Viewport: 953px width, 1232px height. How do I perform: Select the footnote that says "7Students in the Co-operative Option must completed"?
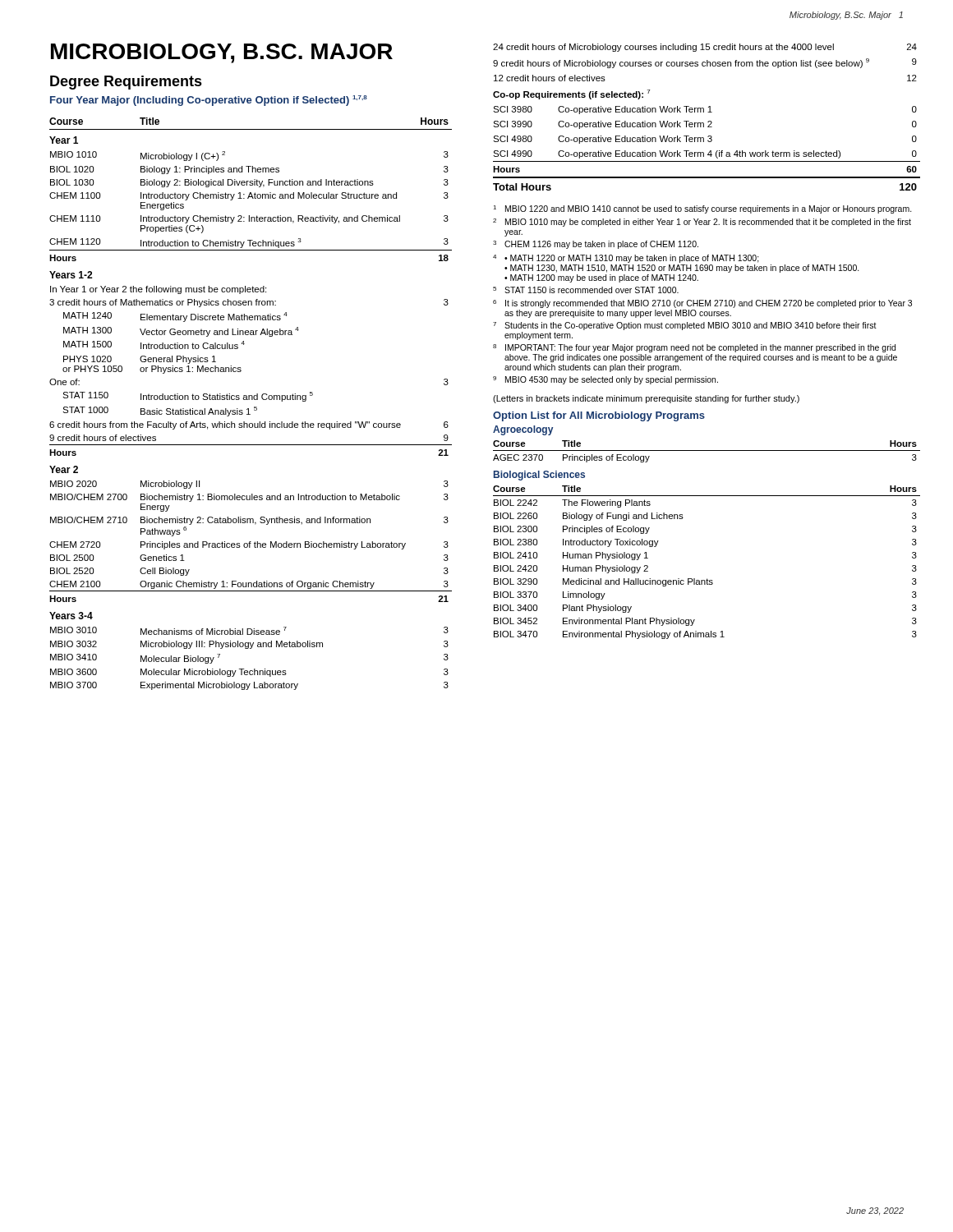click(707, 330)
